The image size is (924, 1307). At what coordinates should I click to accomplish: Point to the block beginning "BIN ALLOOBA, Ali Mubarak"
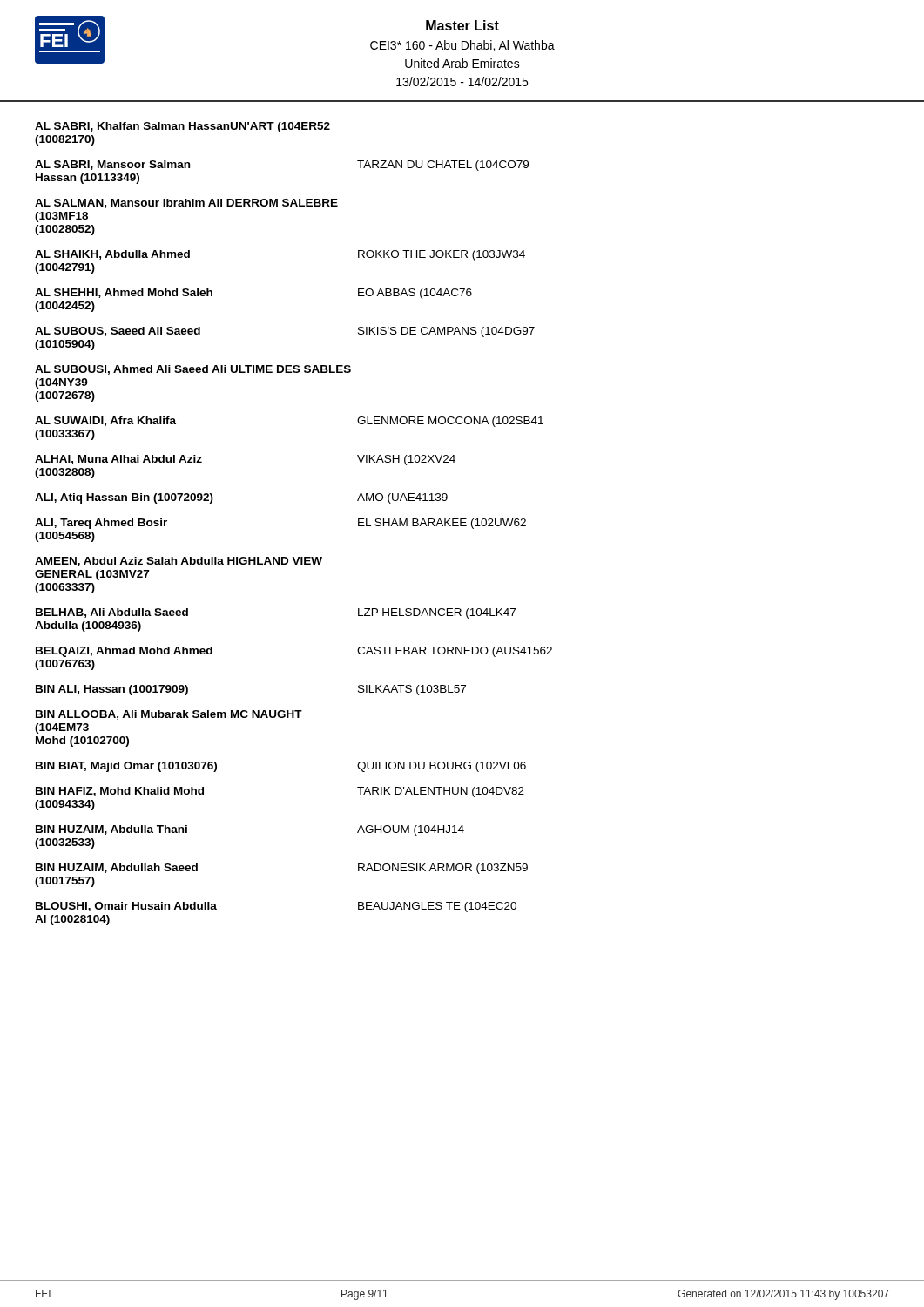click(169, 715)
